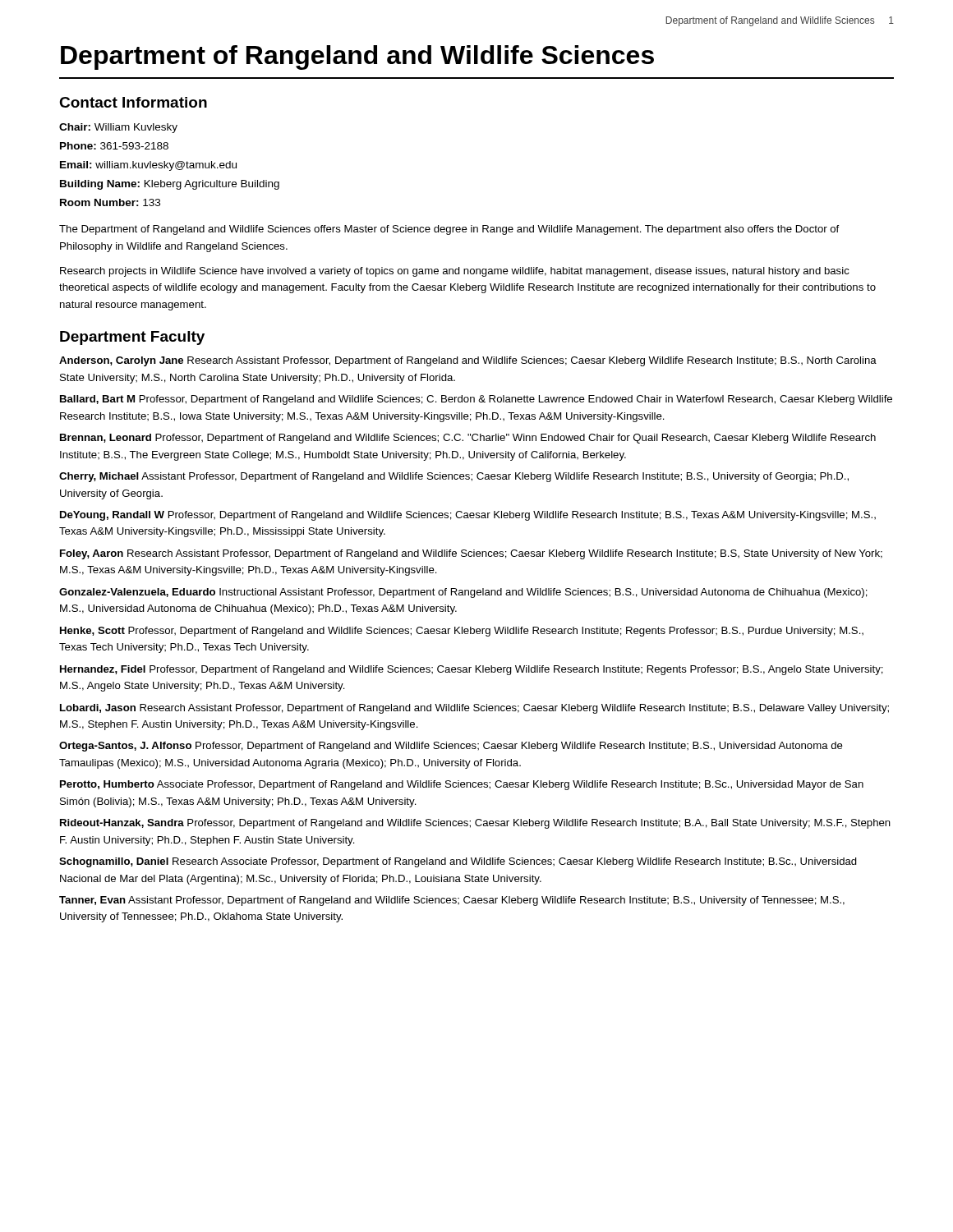The image size is (953, 1232).
Task: Navigate to the passage starting "Rideout-Hanzak, Sandra Professor, Department"
Action: (x=475, y=831)
